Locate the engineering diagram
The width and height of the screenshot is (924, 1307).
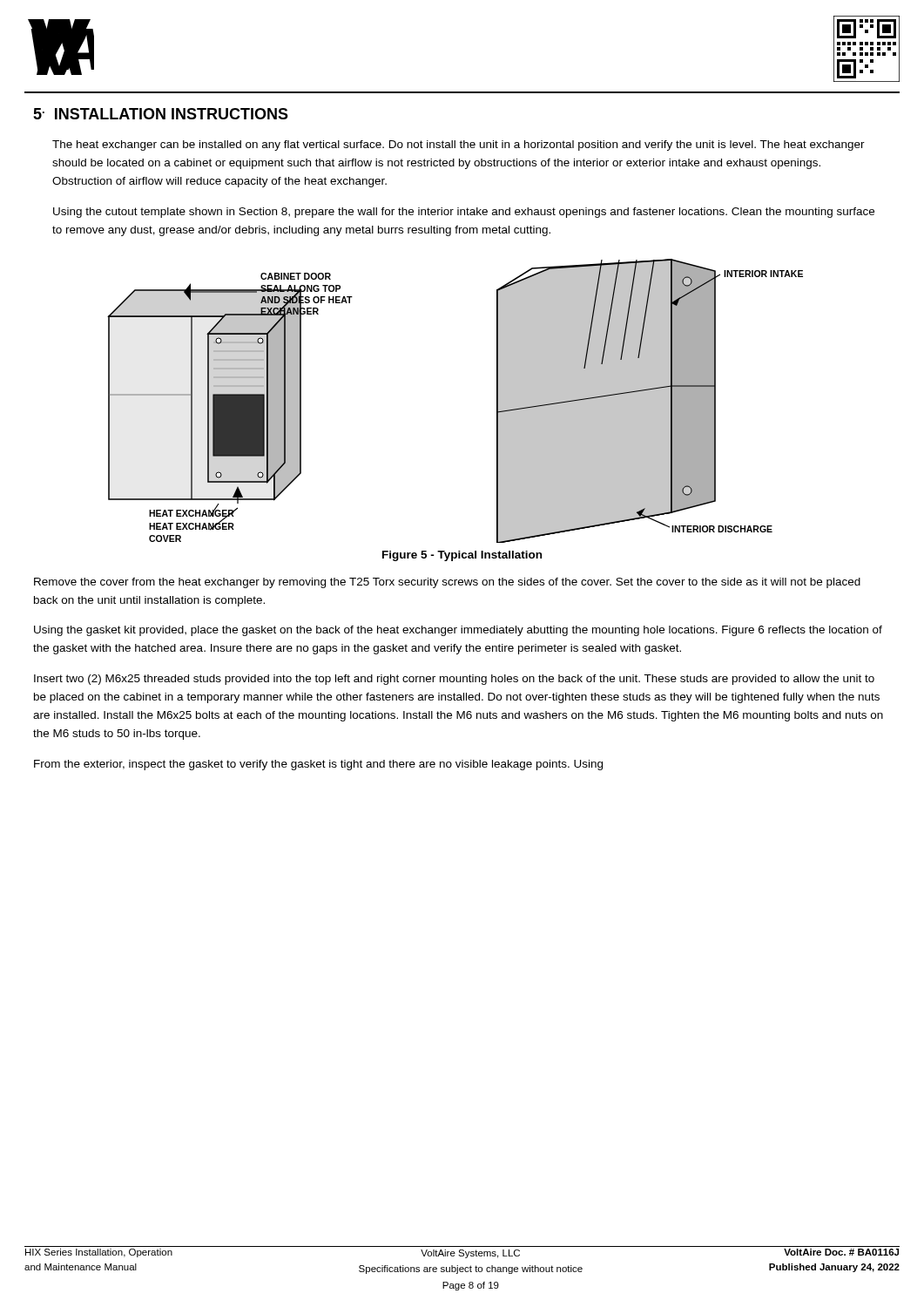pyautogui.click(x=462, y=399)
